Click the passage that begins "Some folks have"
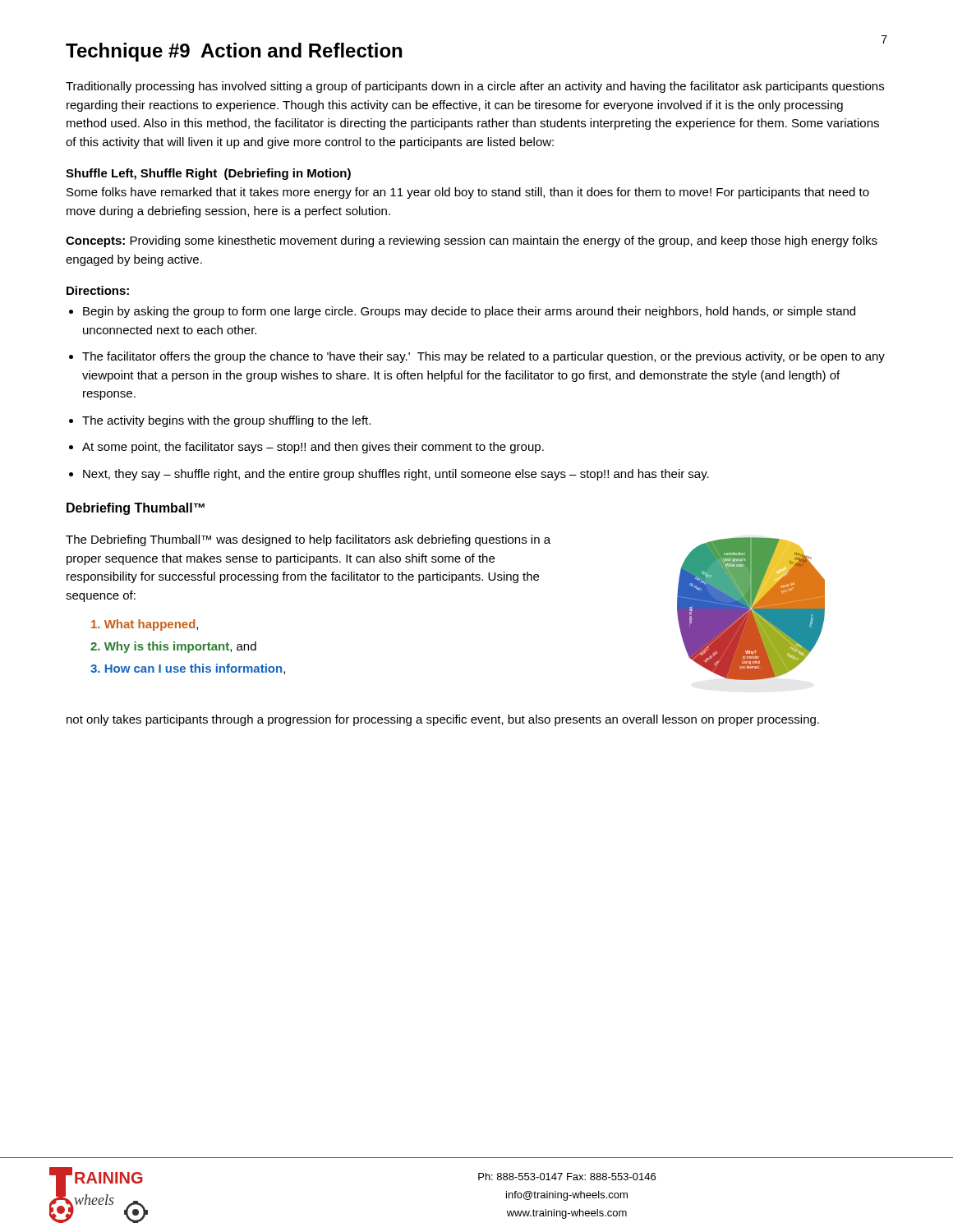This screenshot has width=953, height=1232. [x=467, y=201]
